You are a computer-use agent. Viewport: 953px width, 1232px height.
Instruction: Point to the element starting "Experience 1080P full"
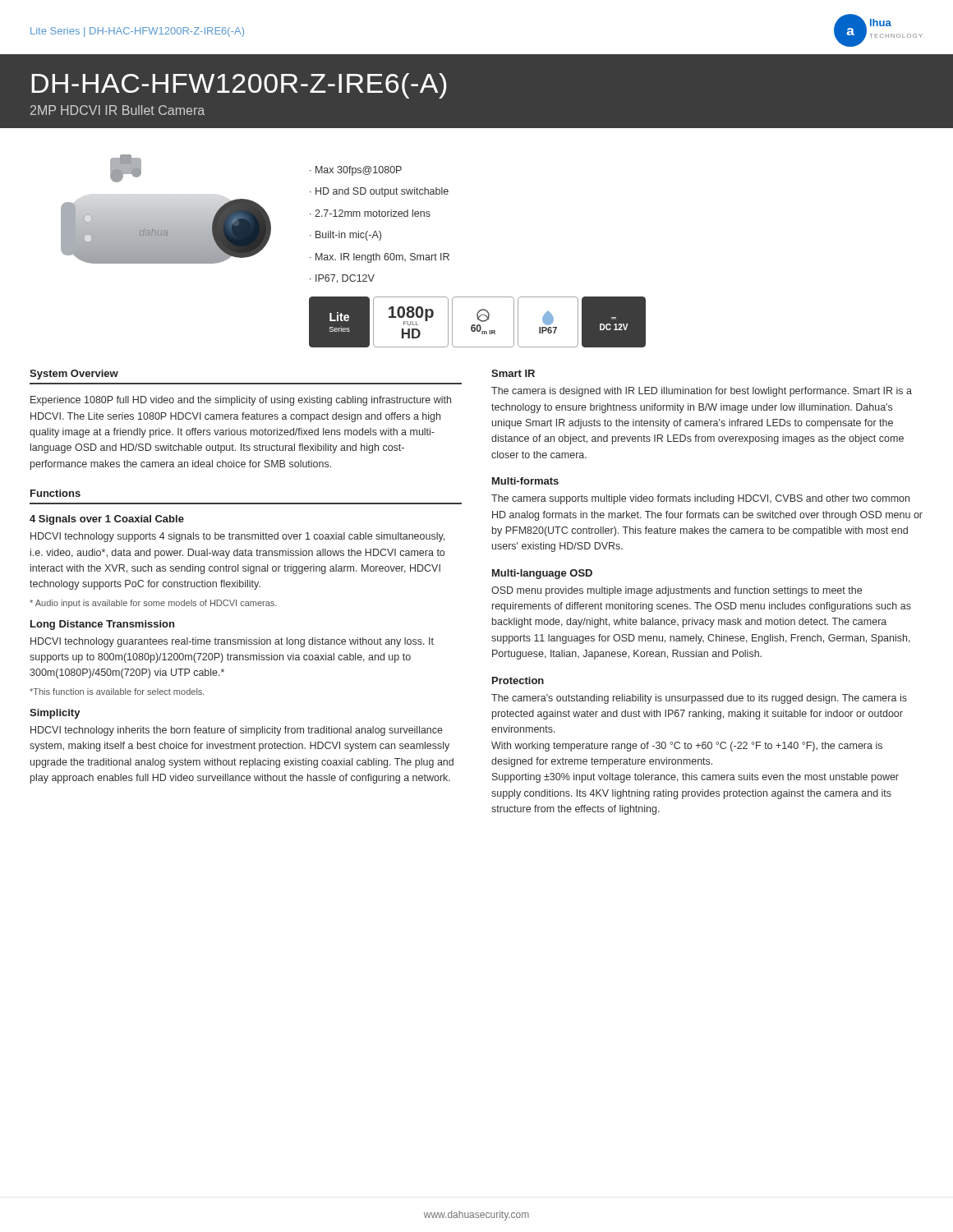point(241,432)
